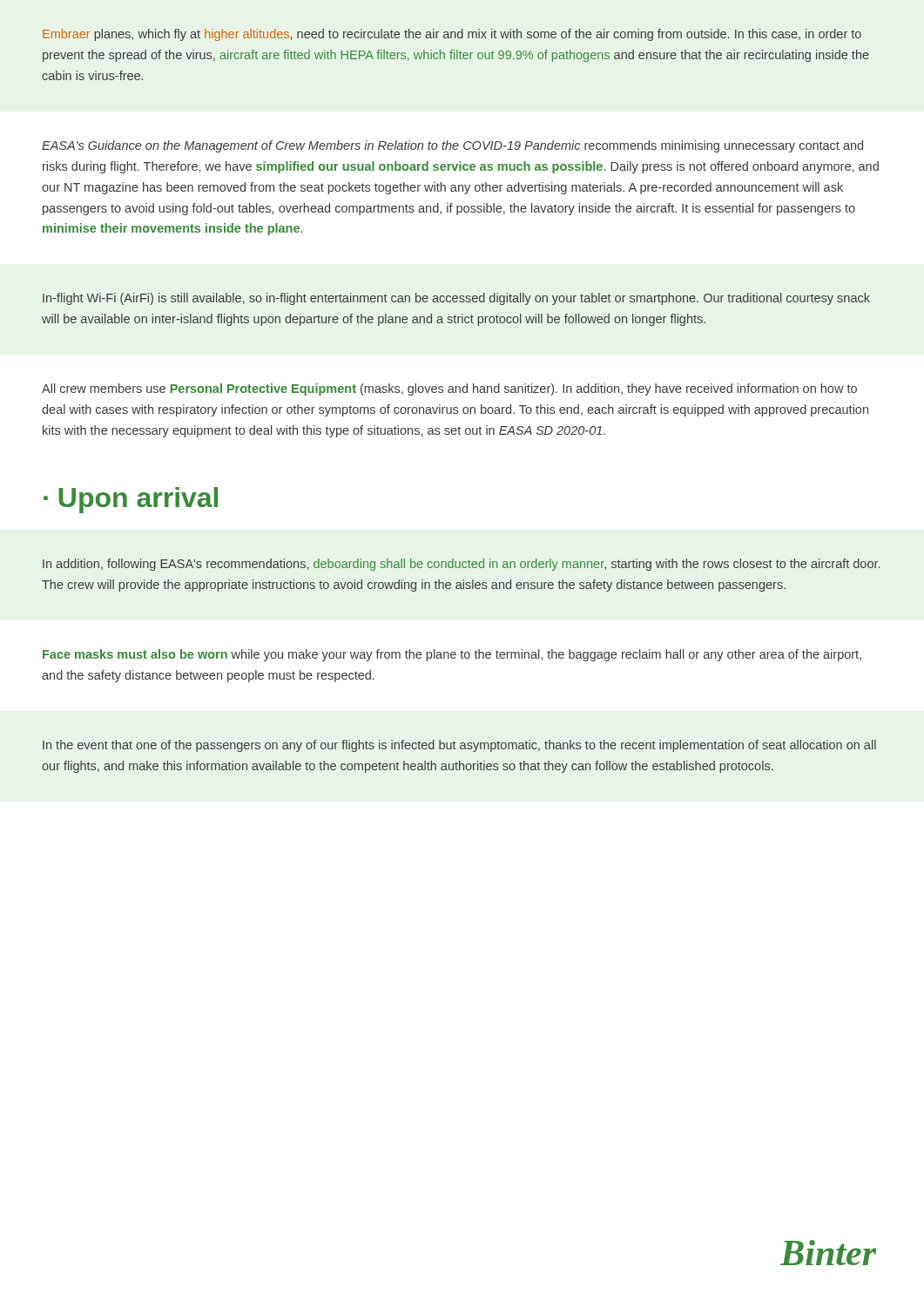924x1307 pixels.
Task: Locate the block of text that opens with "All crew members use Personal Protective Equipment (masks,"
Action: [455, 410]
